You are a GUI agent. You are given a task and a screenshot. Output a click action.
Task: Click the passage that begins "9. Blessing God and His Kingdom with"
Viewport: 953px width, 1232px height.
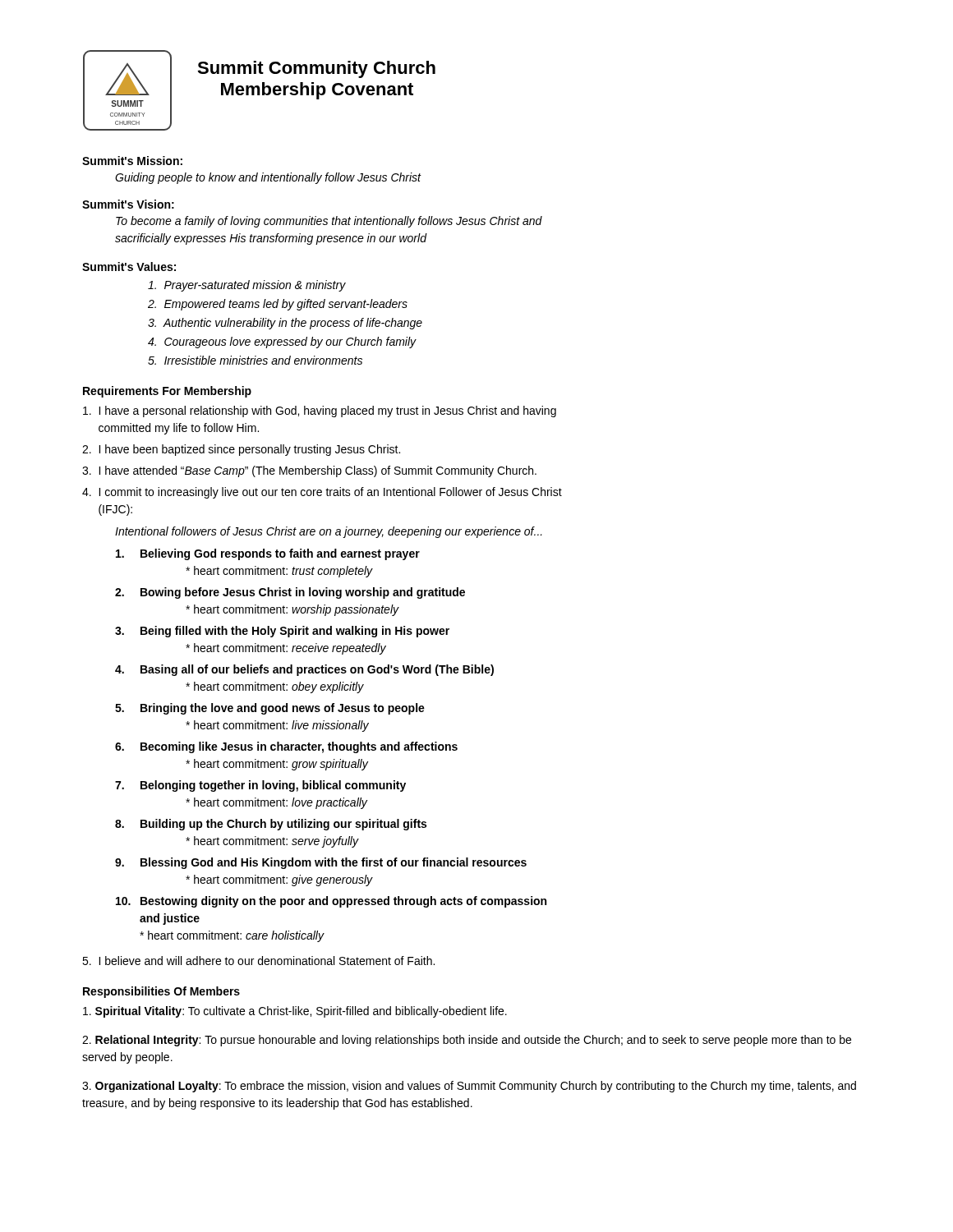(x=492, y=871)
